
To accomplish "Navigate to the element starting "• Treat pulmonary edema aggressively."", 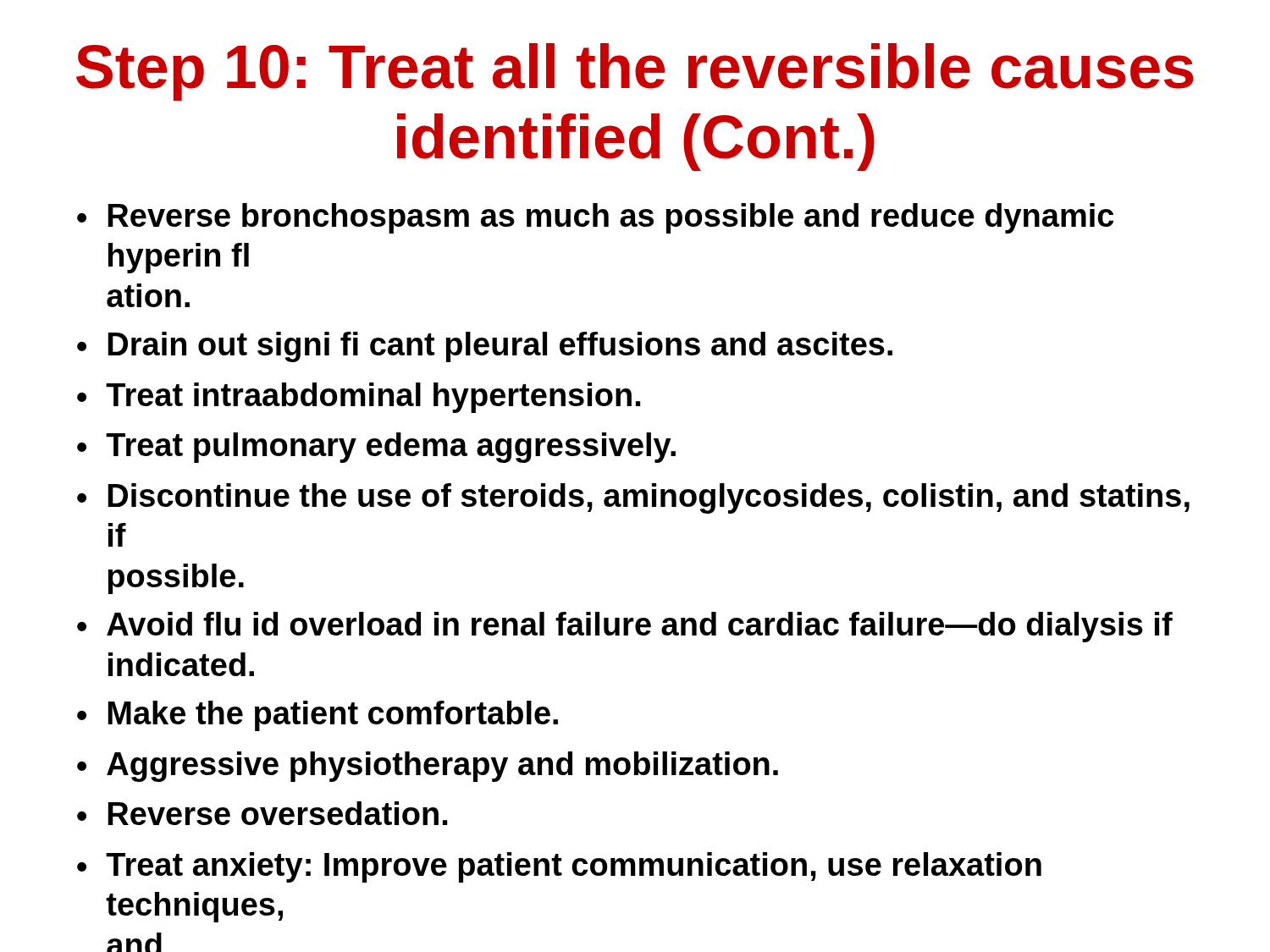I will click(x=377, y=447).
